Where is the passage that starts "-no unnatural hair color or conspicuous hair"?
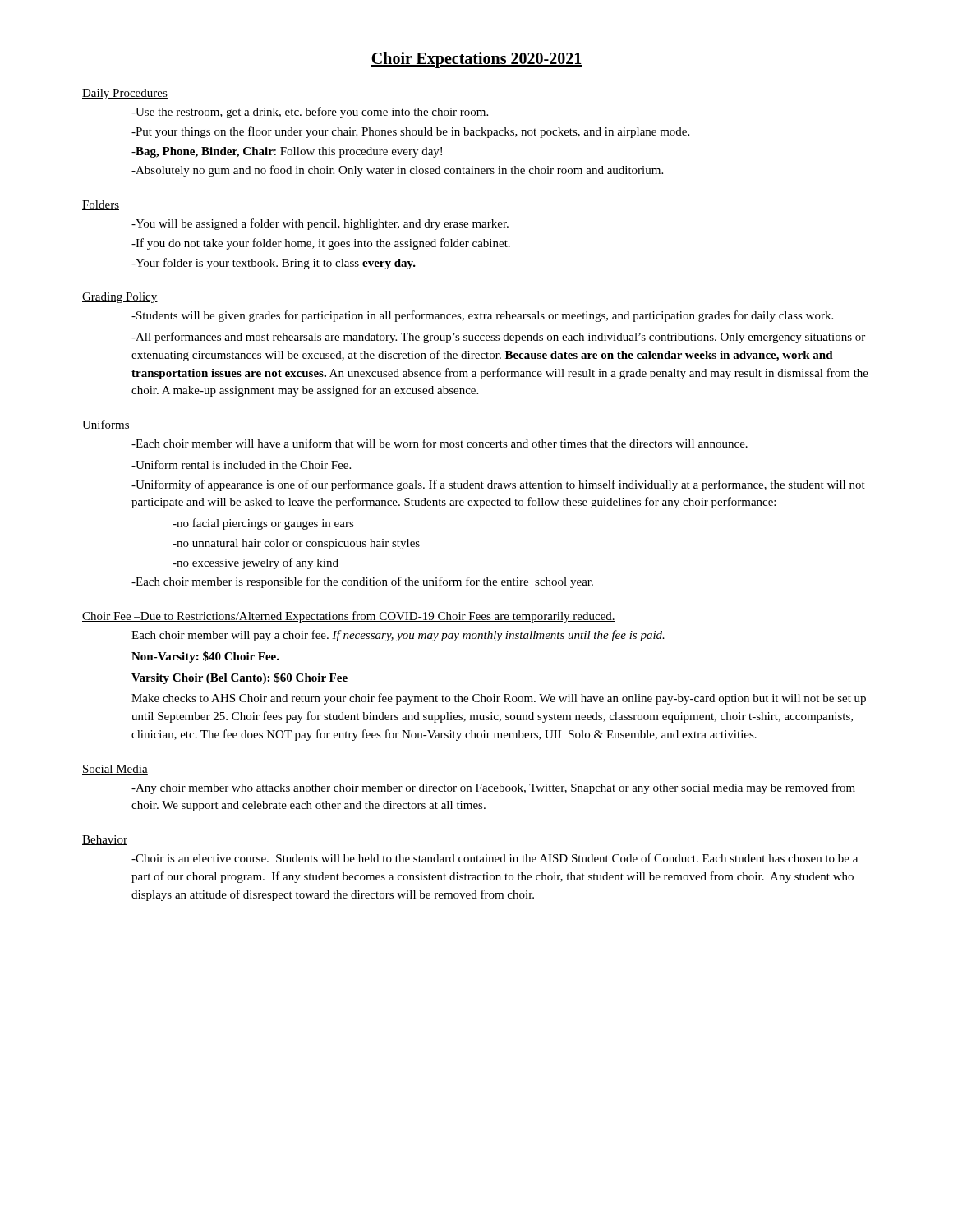 click(x=296, y=543)
